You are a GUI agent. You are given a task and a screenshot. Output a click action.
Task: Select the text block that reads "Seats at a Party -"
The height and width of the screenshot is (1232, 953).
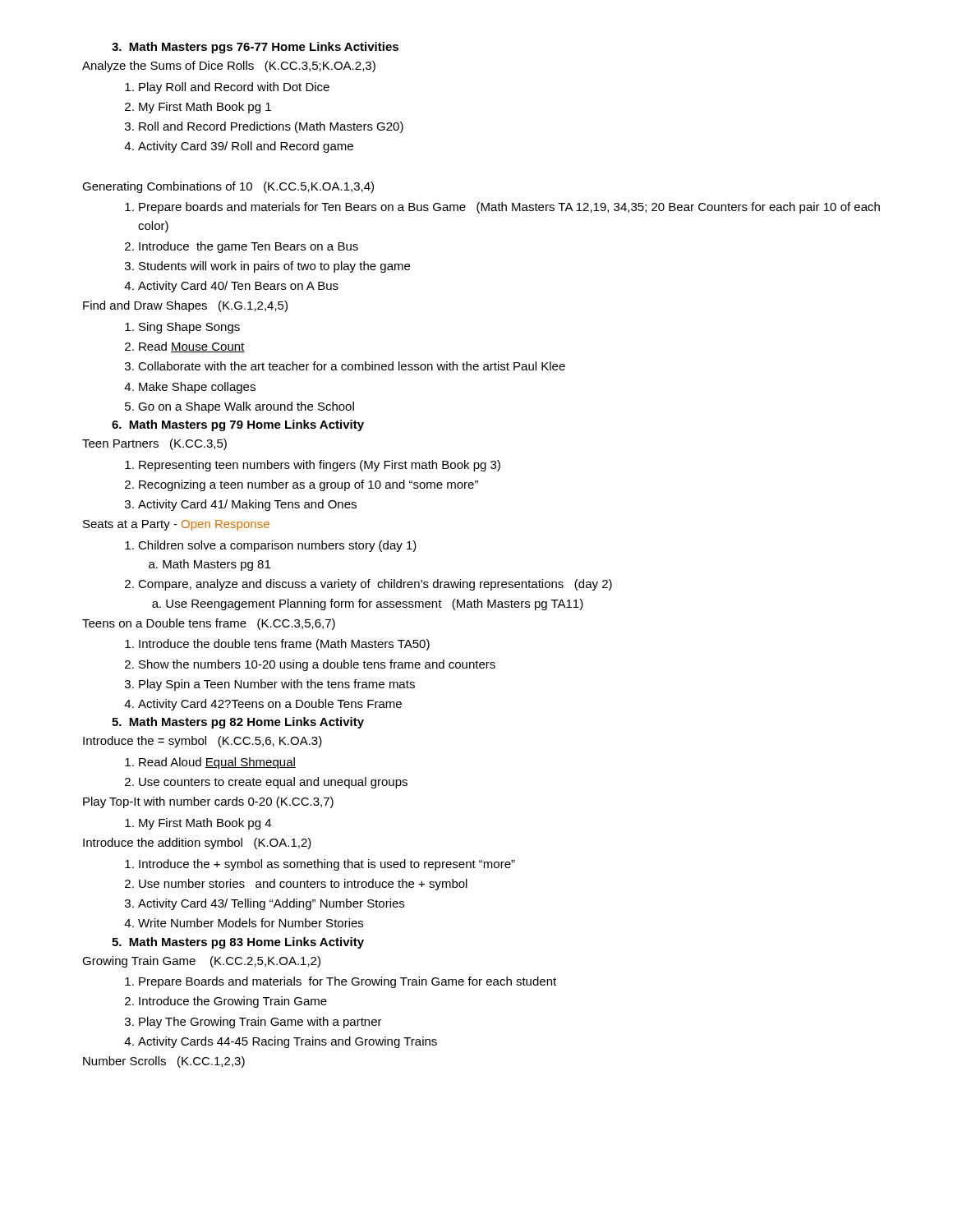[176, 524]
